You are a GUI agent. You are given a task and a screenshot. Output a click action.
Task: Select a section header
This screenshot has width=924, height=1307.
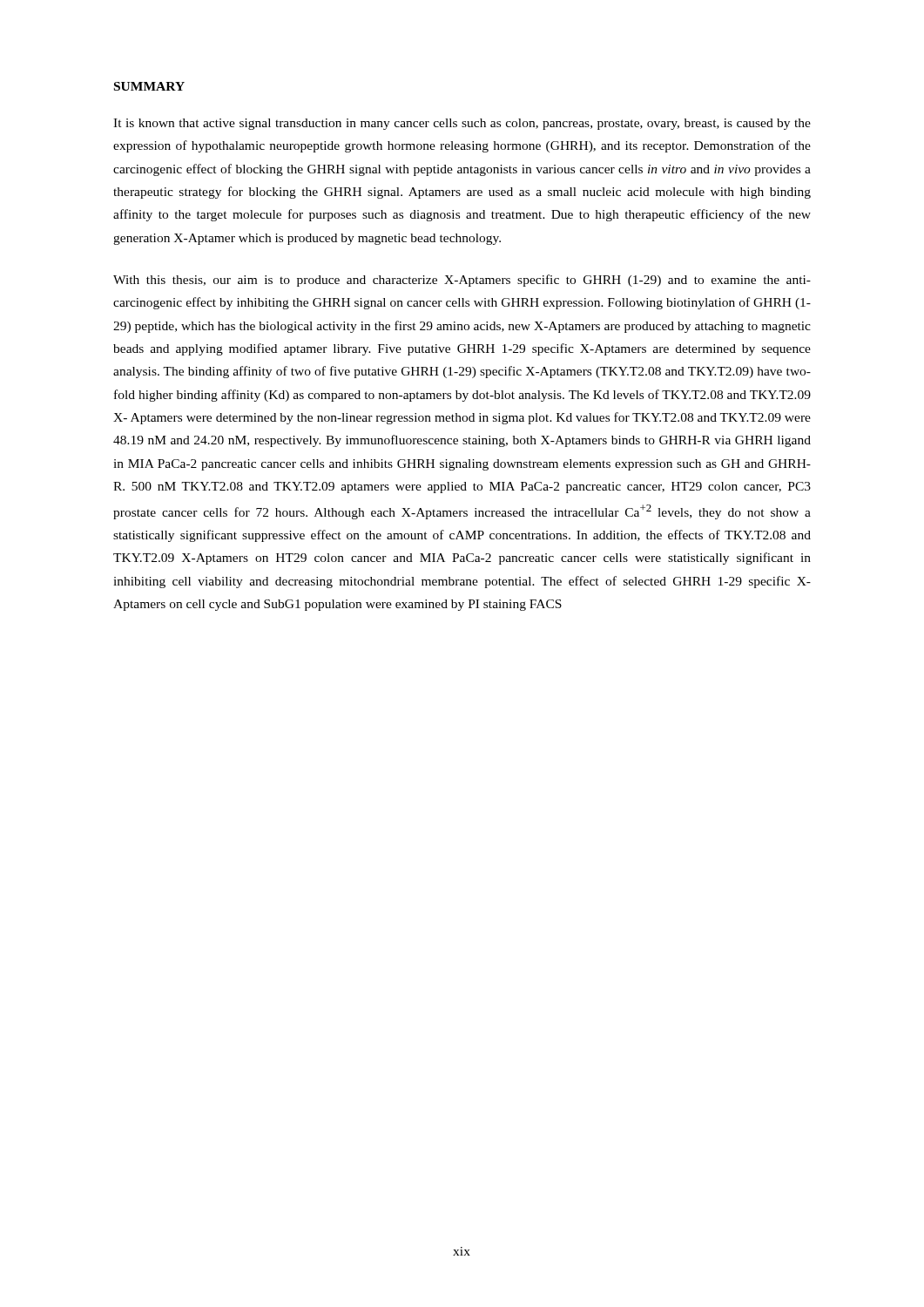149,86
